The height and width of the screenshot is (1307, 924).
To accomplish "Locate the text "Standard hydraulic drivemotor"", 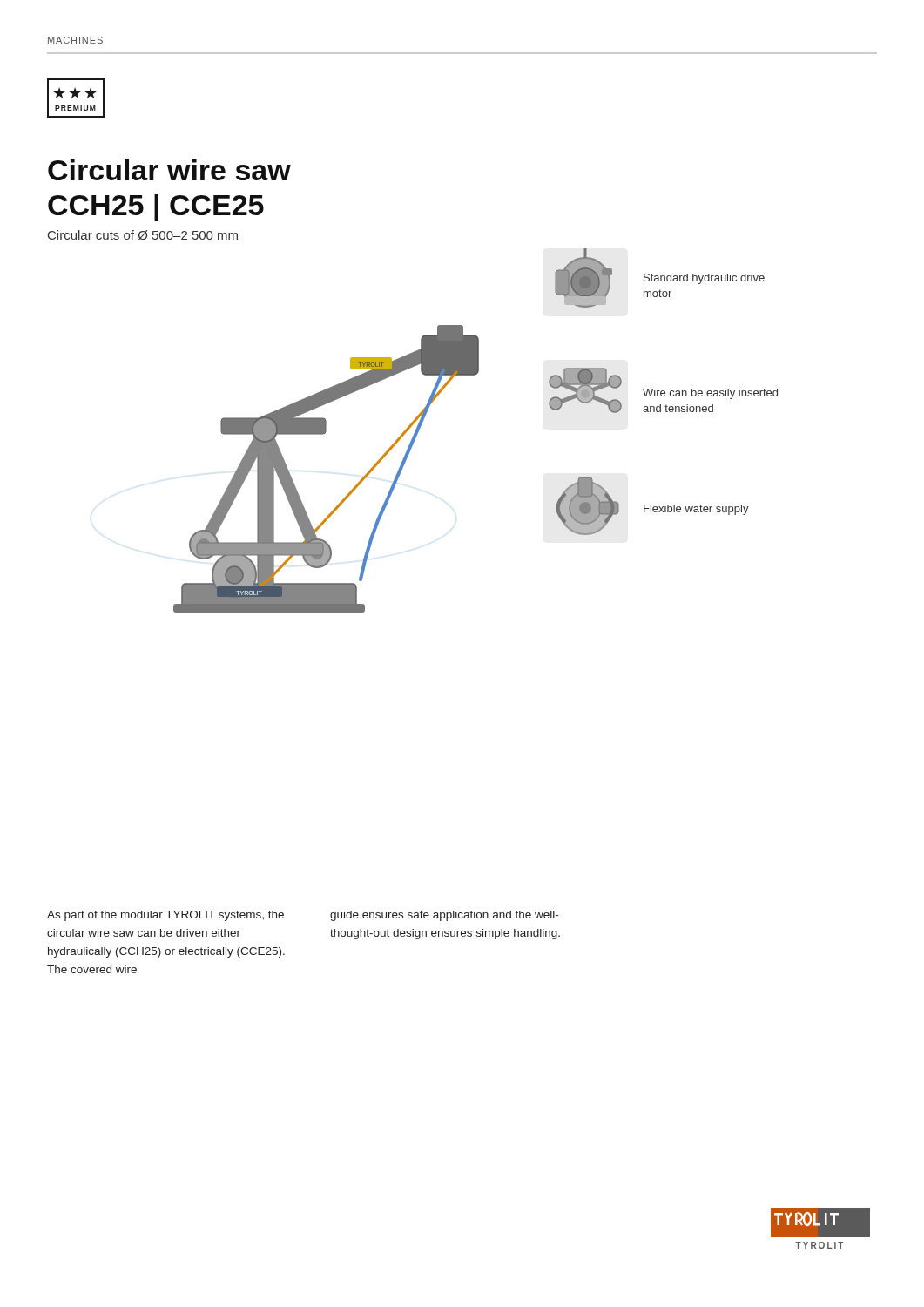I will coord(704,285).
